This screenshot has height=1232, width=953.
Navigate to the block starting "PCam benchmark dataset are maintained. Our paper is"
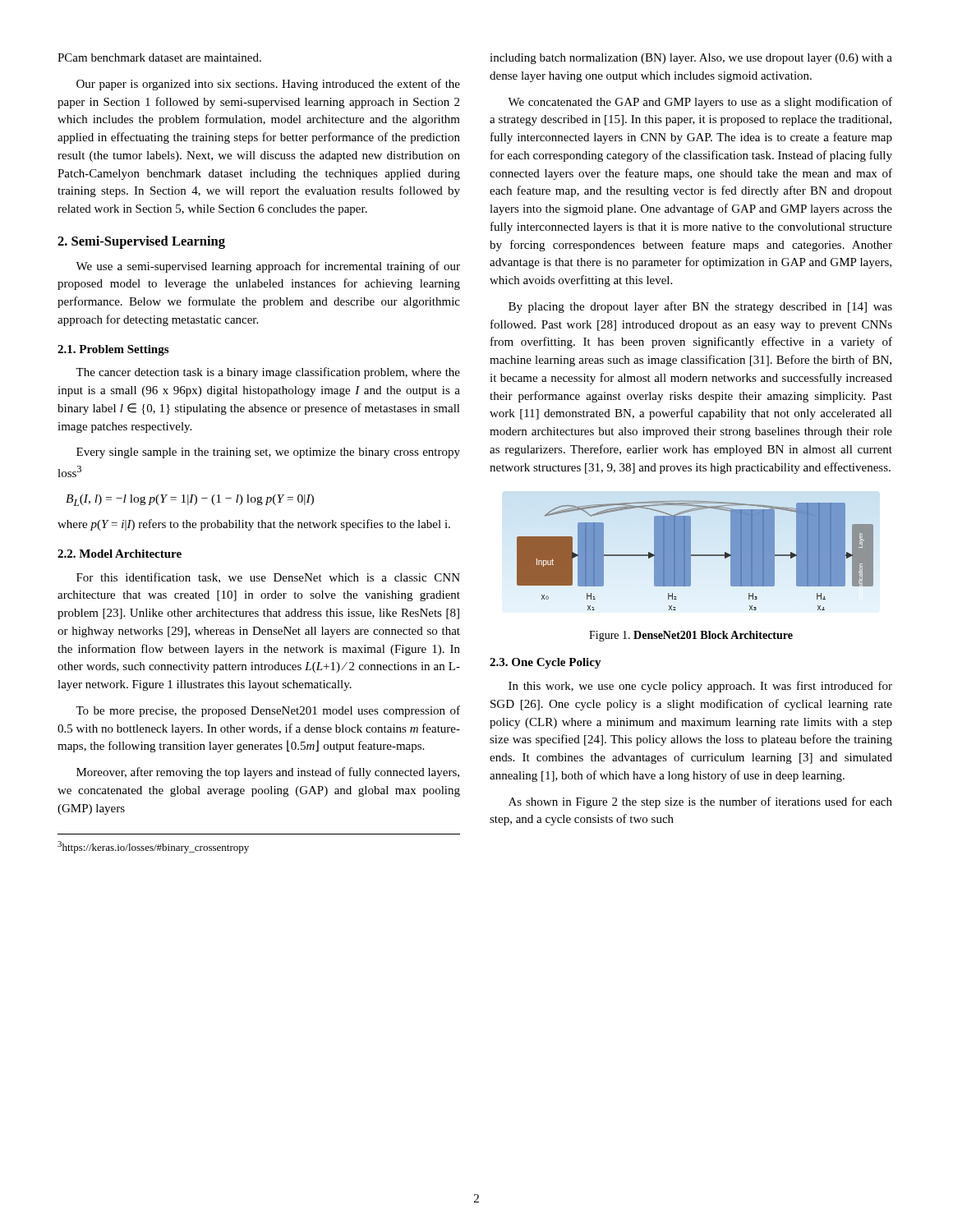coord(259,134)
